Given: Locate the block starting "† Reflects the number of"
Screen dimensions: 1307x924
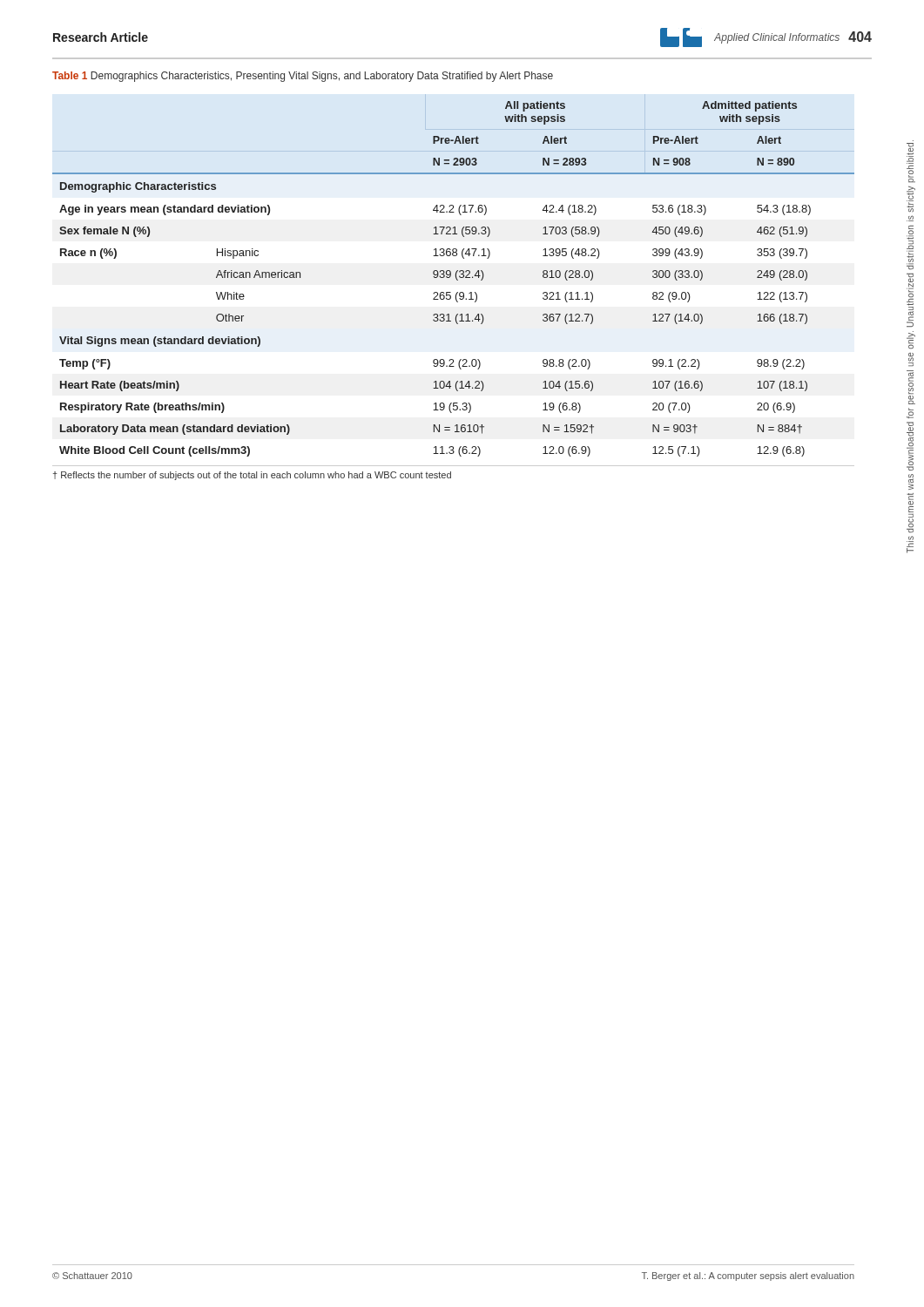Looking at the screenshot, I should click(252, 475).
